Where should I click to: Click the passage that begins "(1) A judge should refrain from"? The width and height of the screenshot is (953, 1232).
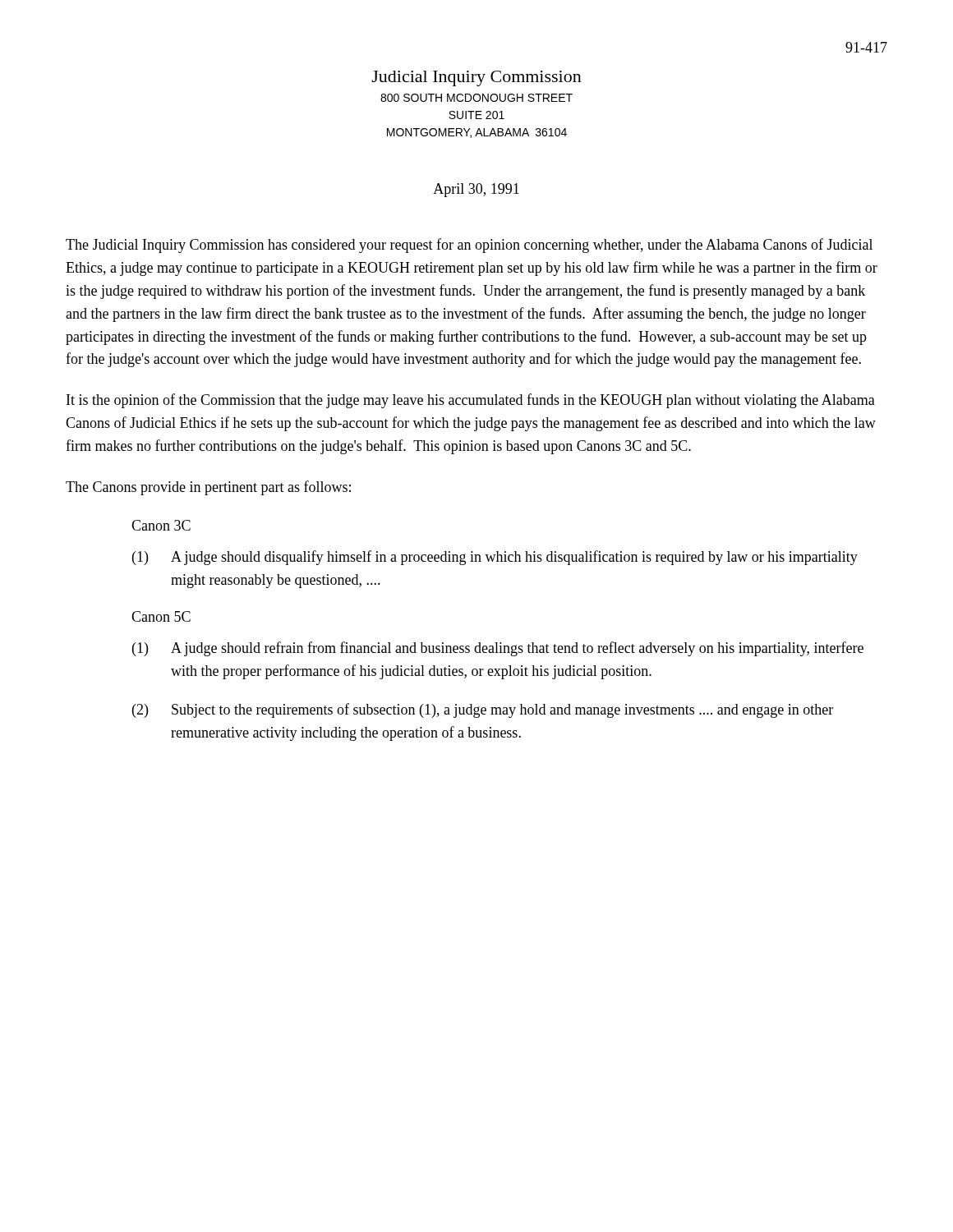pyautogui.click(x=509, y=660)
